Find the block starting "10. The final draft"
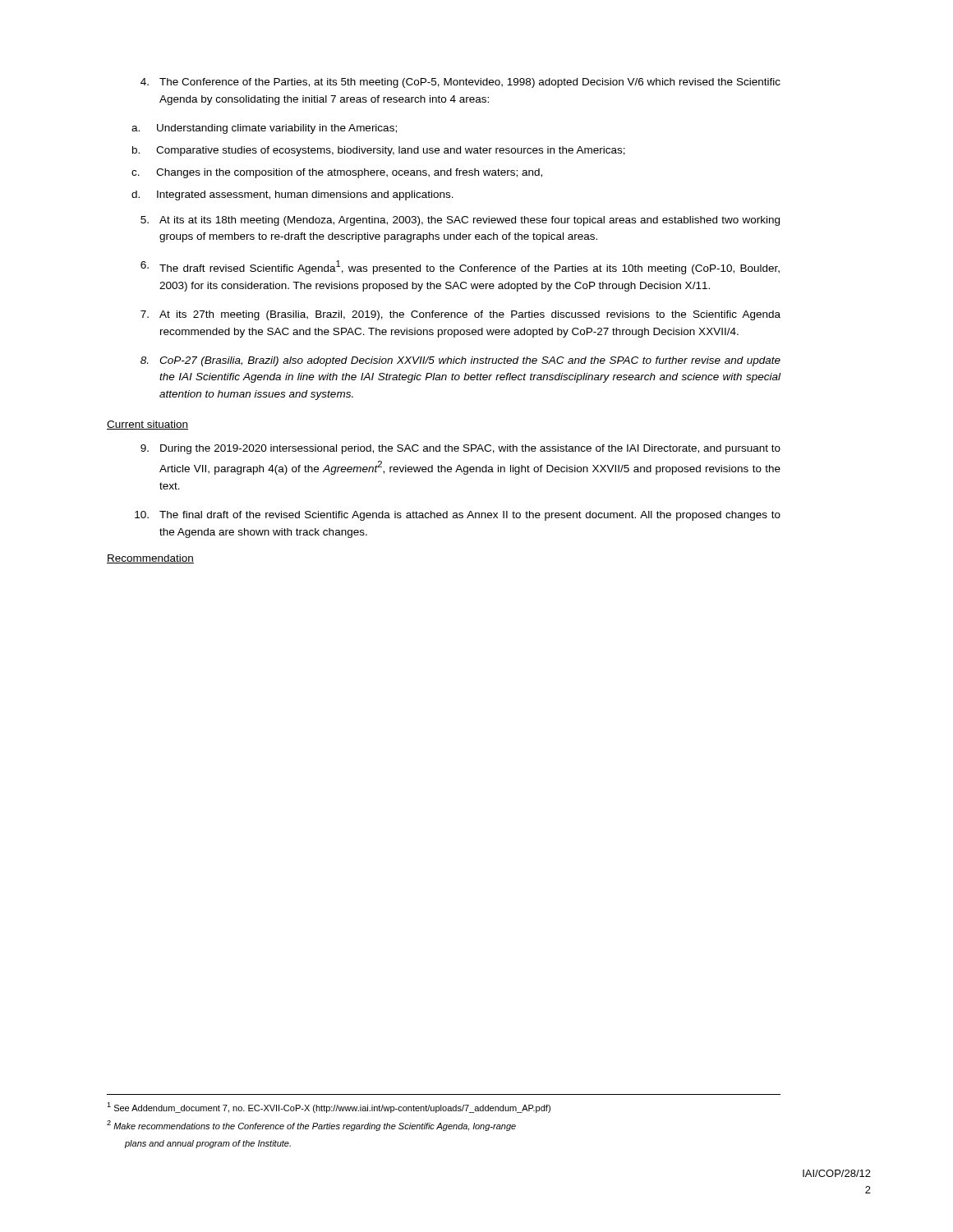 click(444, 524)
